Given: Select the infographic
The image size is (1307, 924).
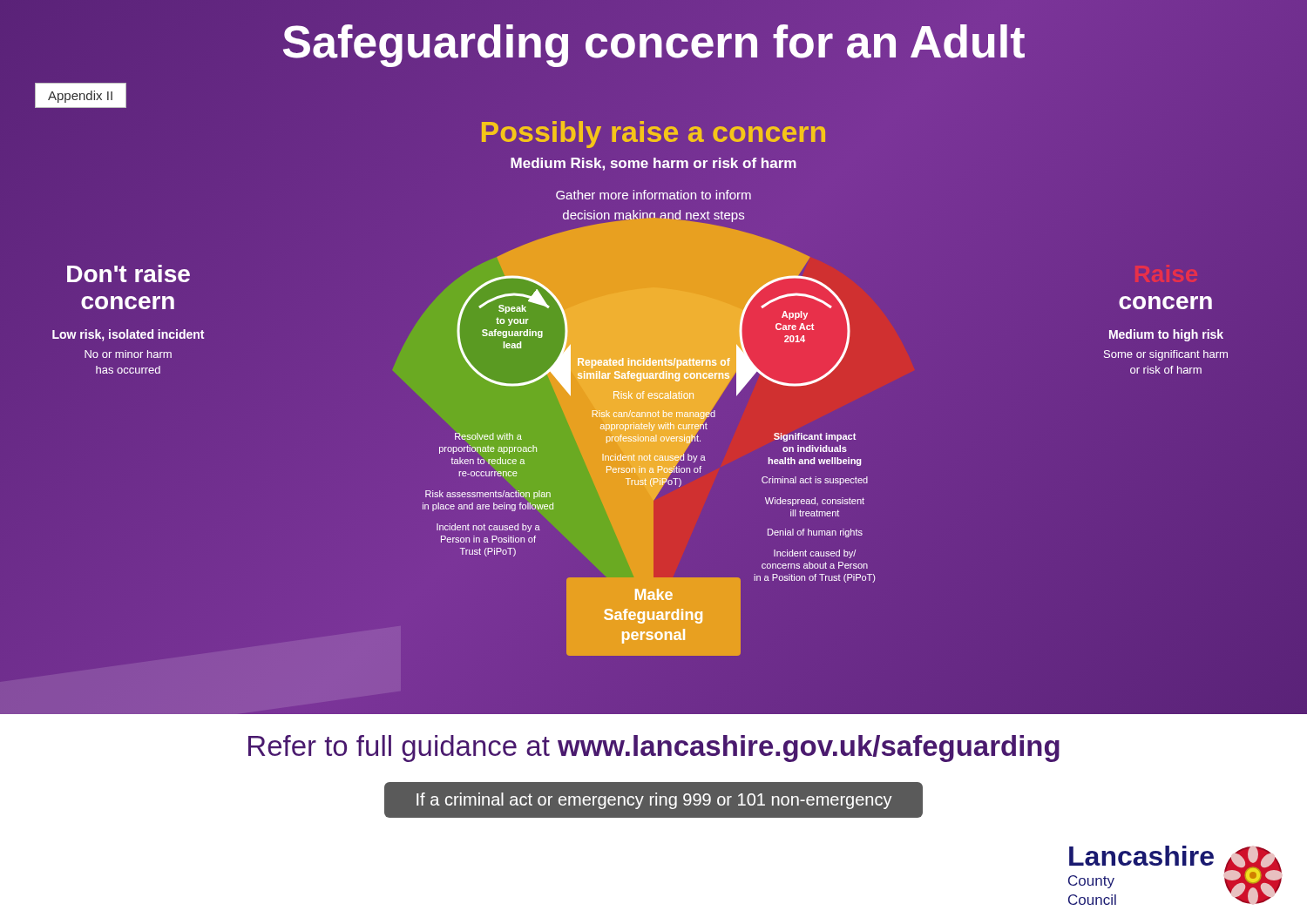Looking at the screenshot, I should 654,431.
